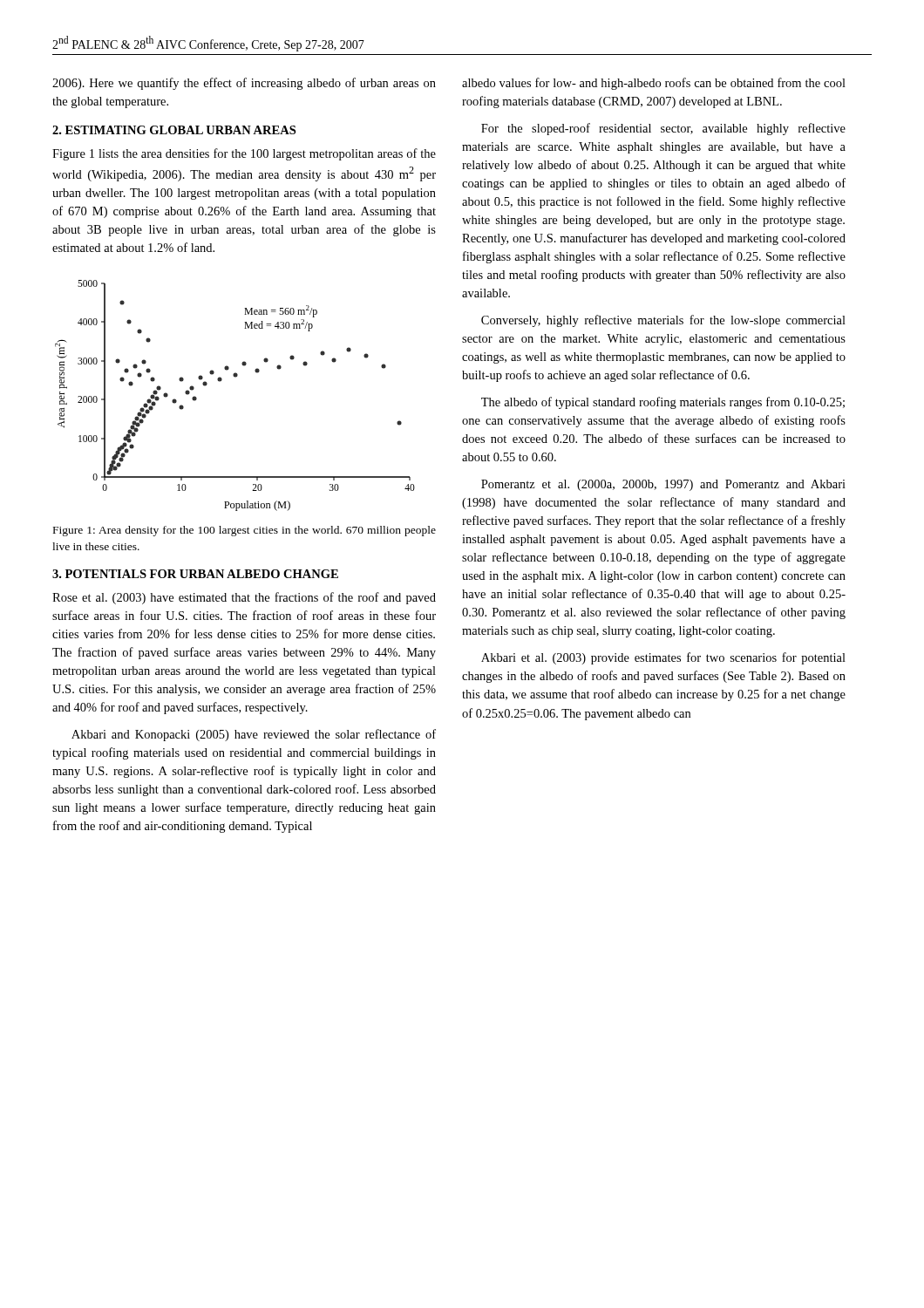The height and width of the screenshot is (1308, 924).
Task: Locate the scatter plot
Action: (x=244, y=392)
